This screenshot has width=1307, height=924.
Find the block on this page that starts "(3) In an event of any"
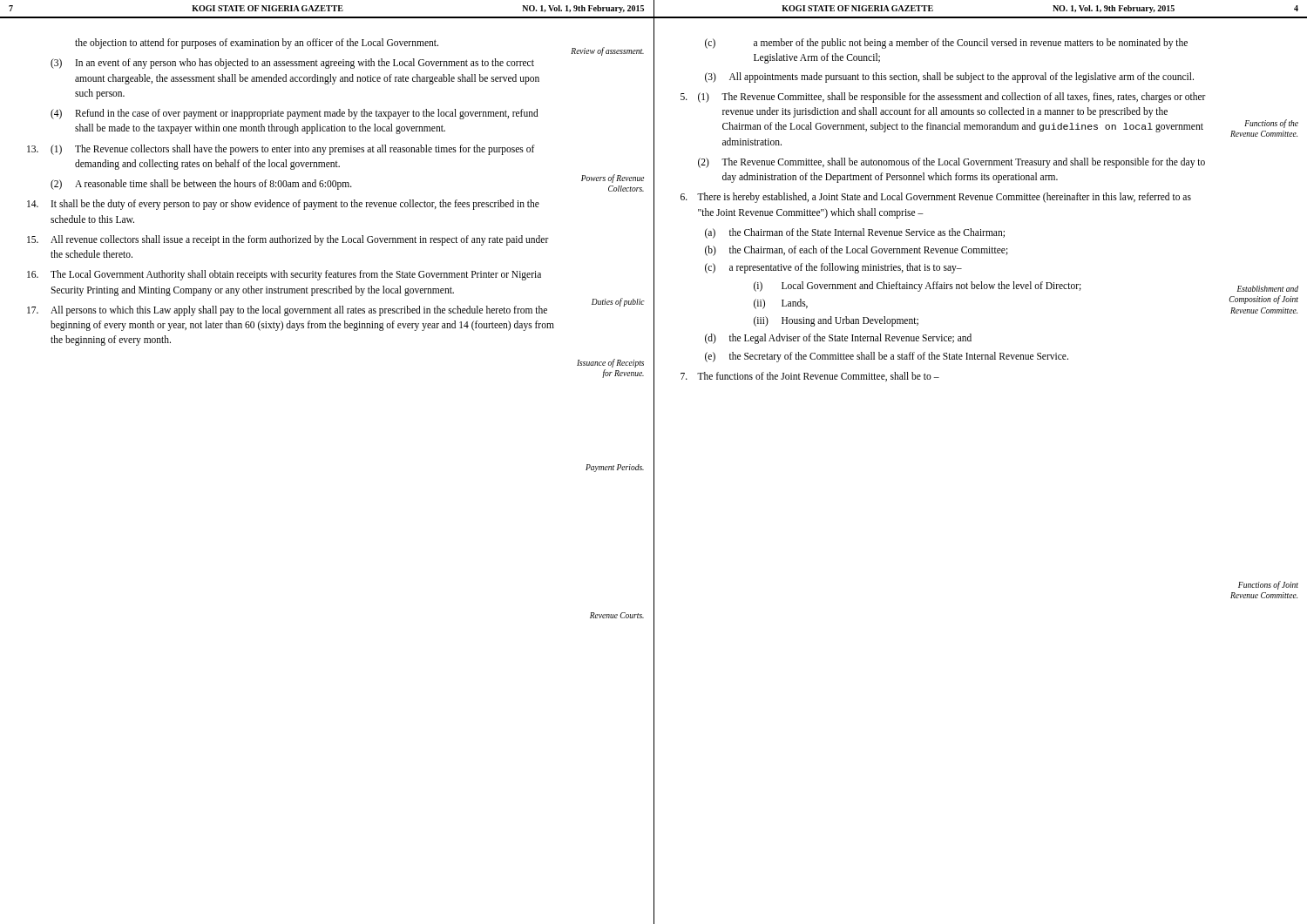pos(292,78)
